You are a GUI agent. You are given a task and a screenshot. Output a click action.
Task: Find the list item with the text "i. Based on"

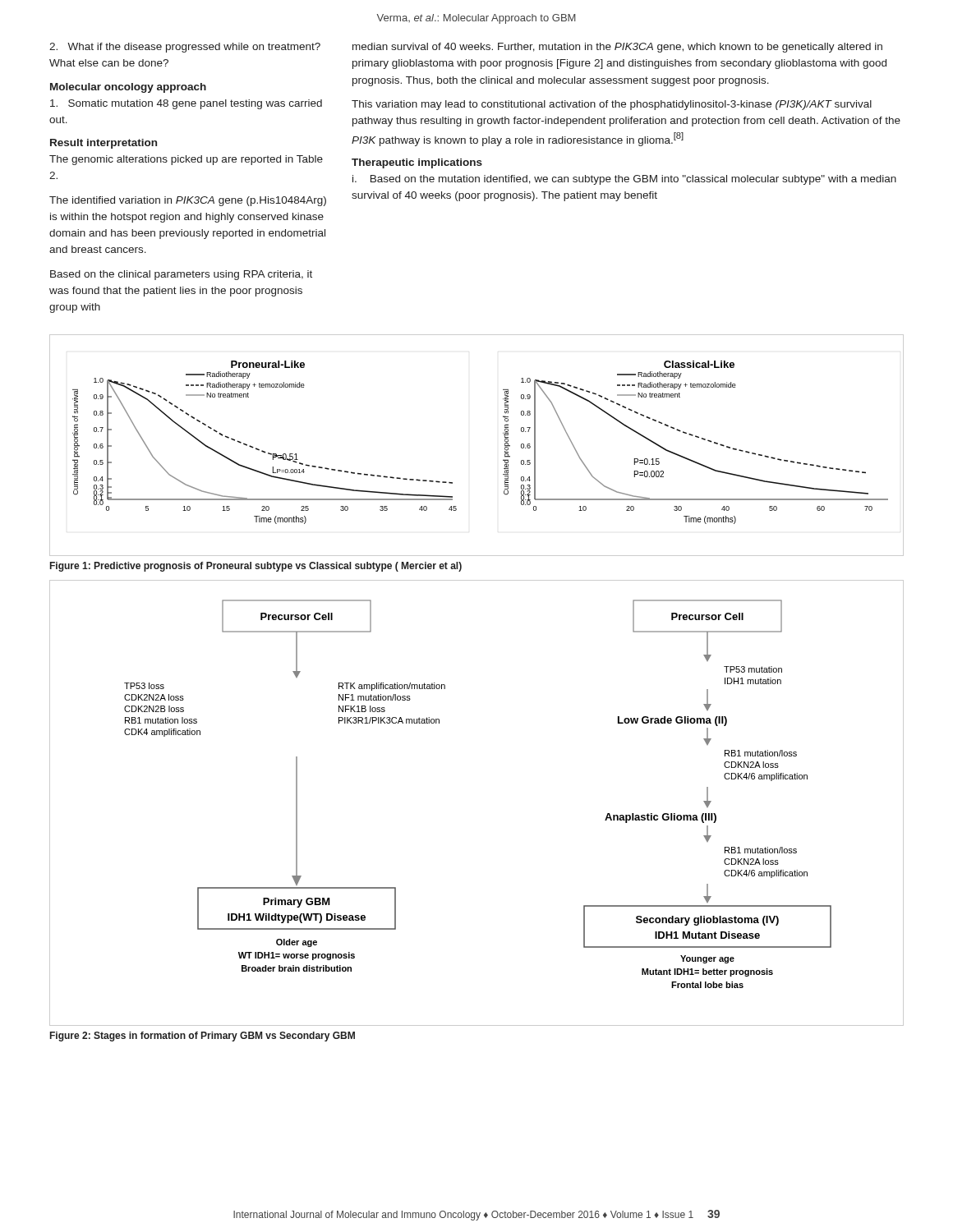click(624, 187)
